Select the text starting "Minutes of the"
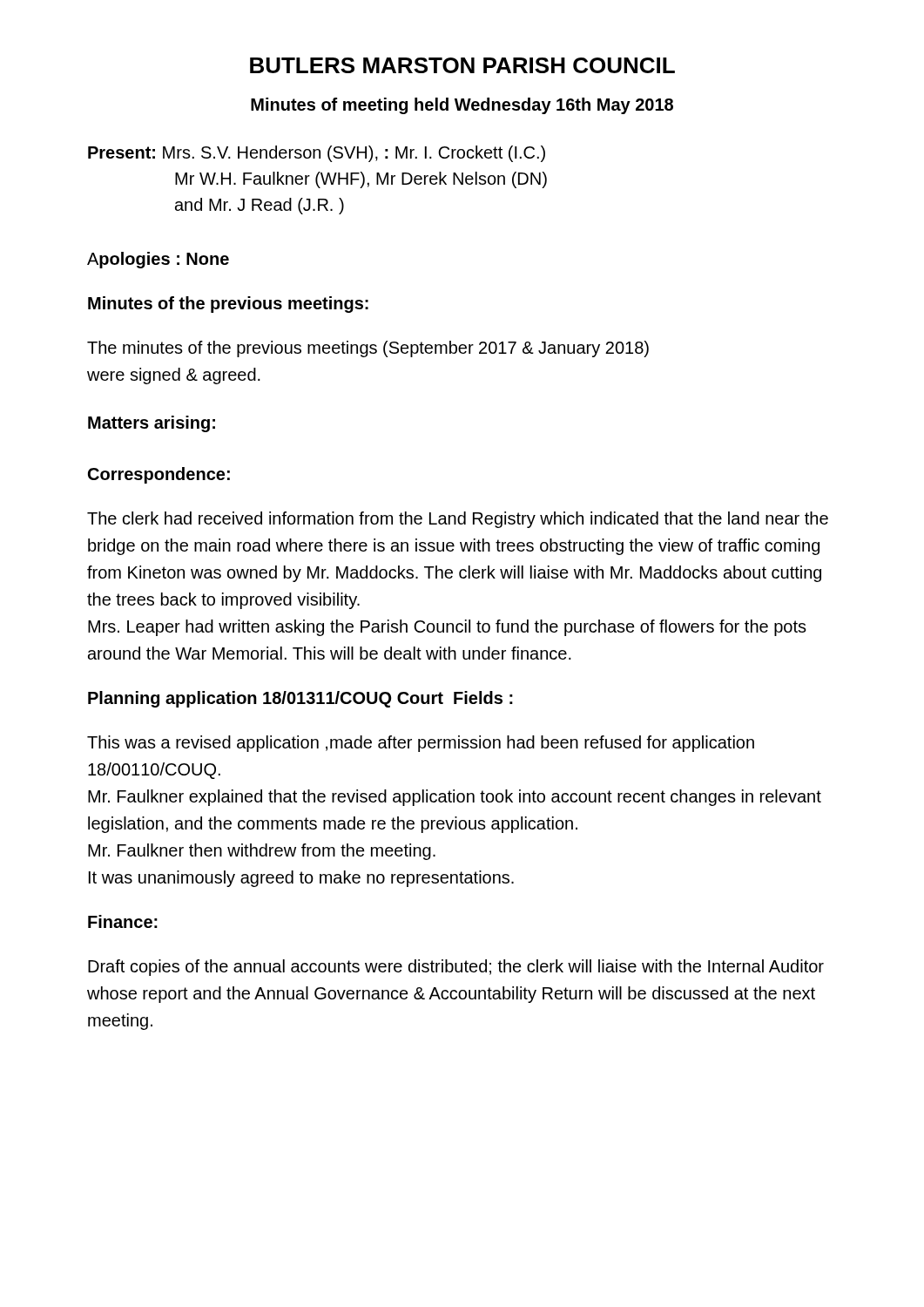 [228, 305]
